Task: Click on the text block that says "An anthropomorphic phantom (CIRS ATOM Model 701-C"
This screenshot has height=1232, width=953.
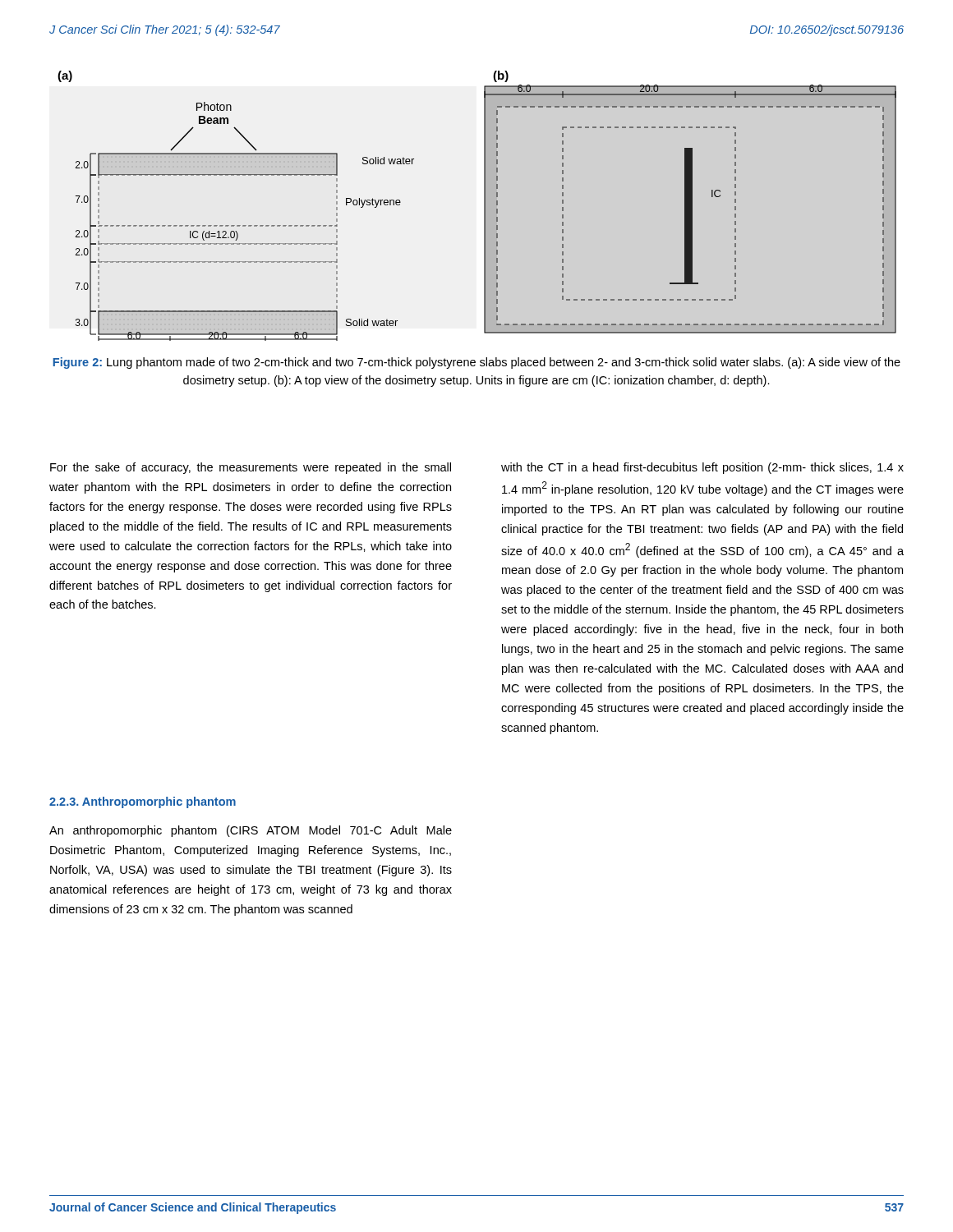Action: pyautogui.click(x=251, y=870)
